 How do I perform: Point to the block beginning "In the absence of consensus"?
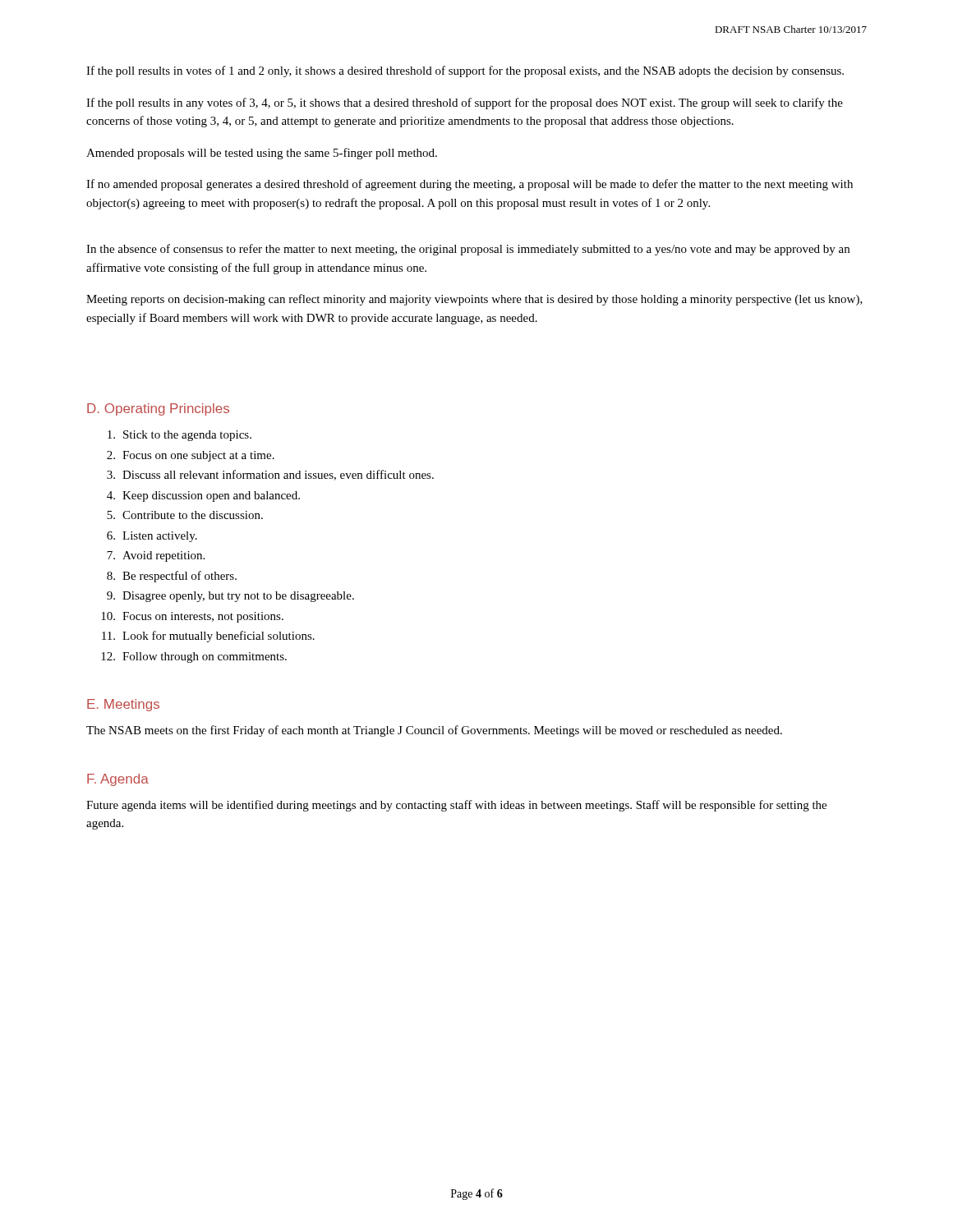(x=468, y=258)
